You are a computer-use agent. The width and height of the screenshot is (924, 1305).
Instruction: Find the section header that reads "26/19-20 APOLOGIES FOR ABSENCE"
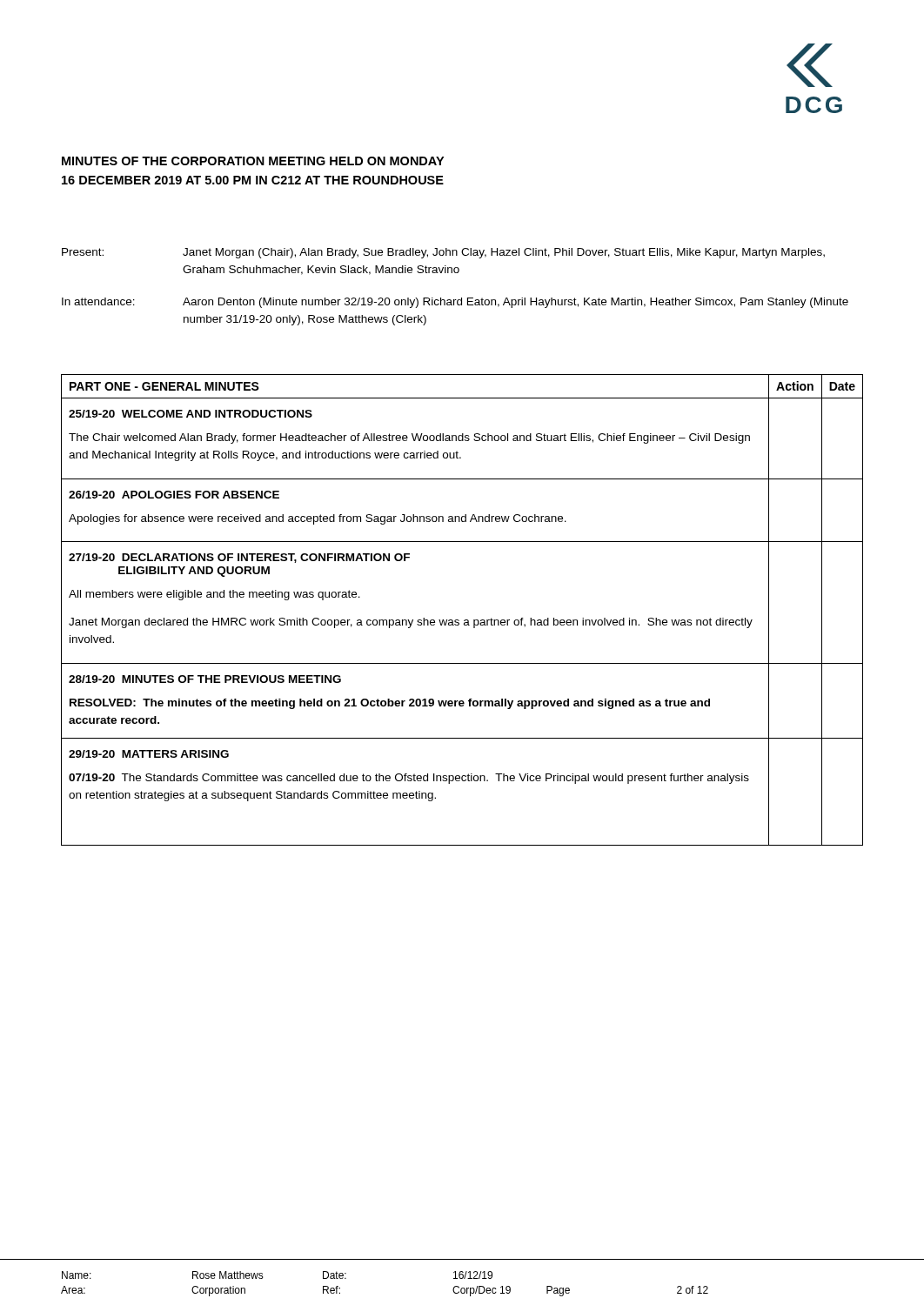tap(174, 494)
